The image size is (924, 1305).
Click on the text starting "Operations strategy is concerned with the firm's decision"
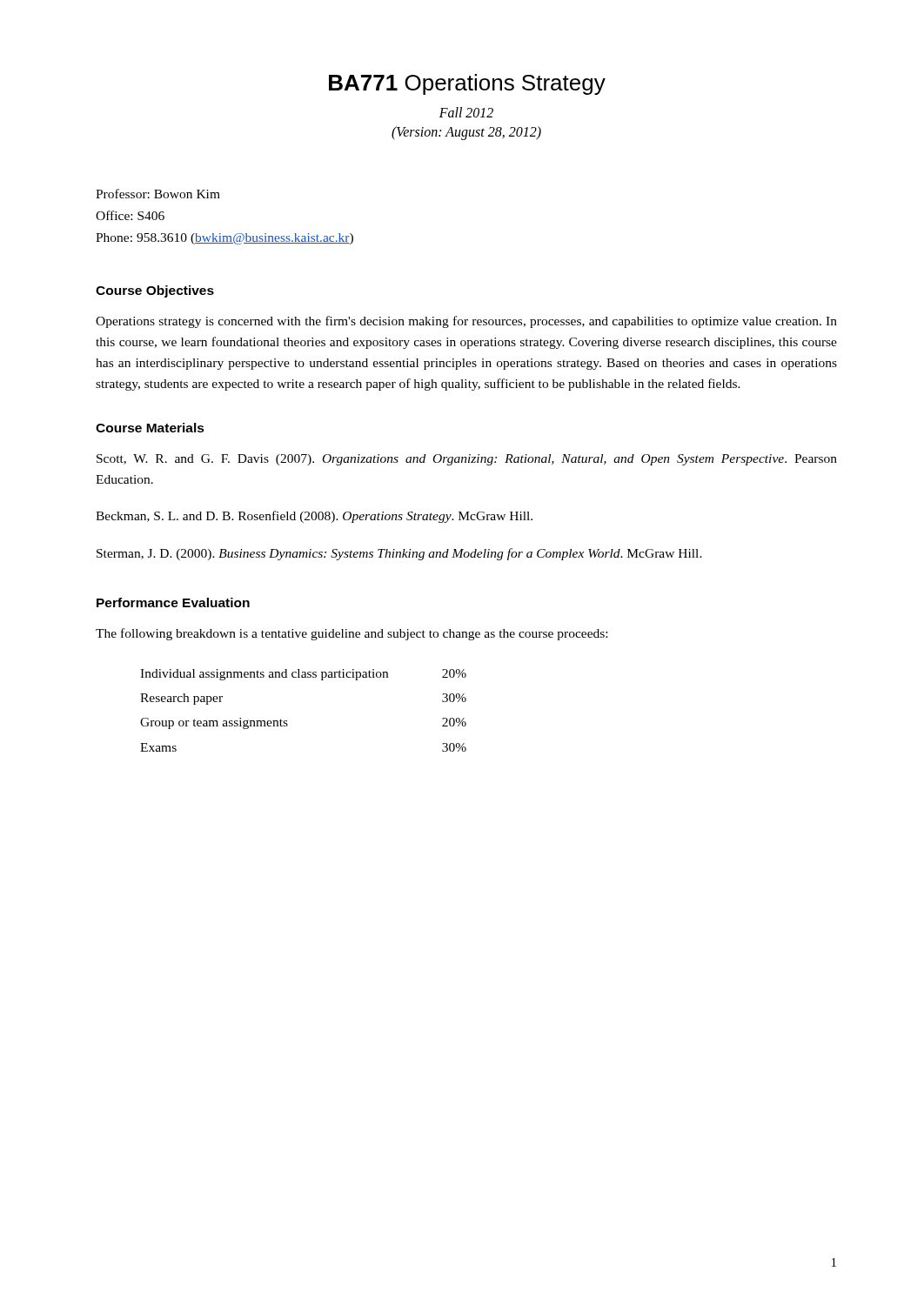coord(466,352)
